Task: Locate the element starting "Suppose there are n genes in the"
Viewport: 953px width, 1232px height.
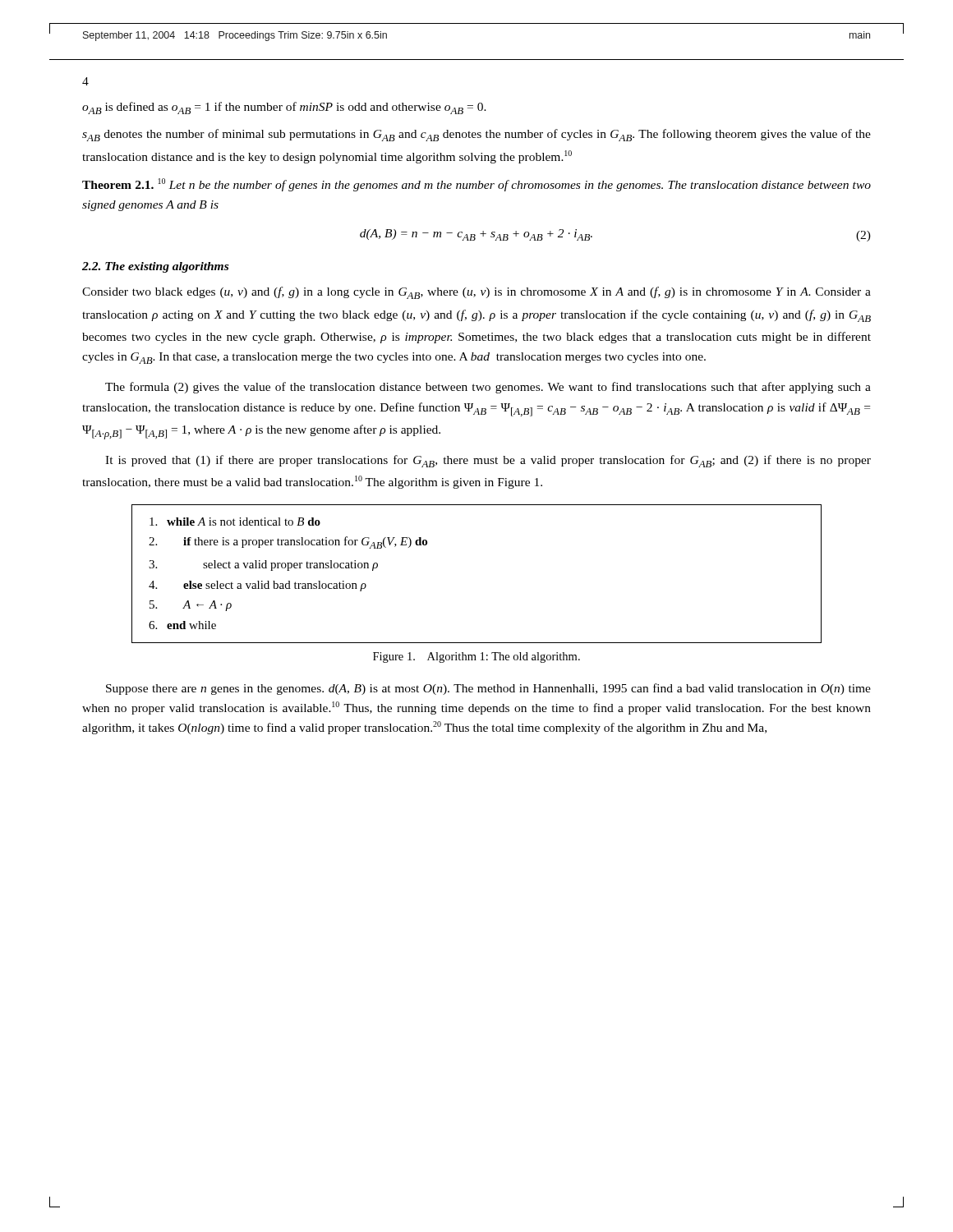Action: pyautogui.click(x=476, y=708)
